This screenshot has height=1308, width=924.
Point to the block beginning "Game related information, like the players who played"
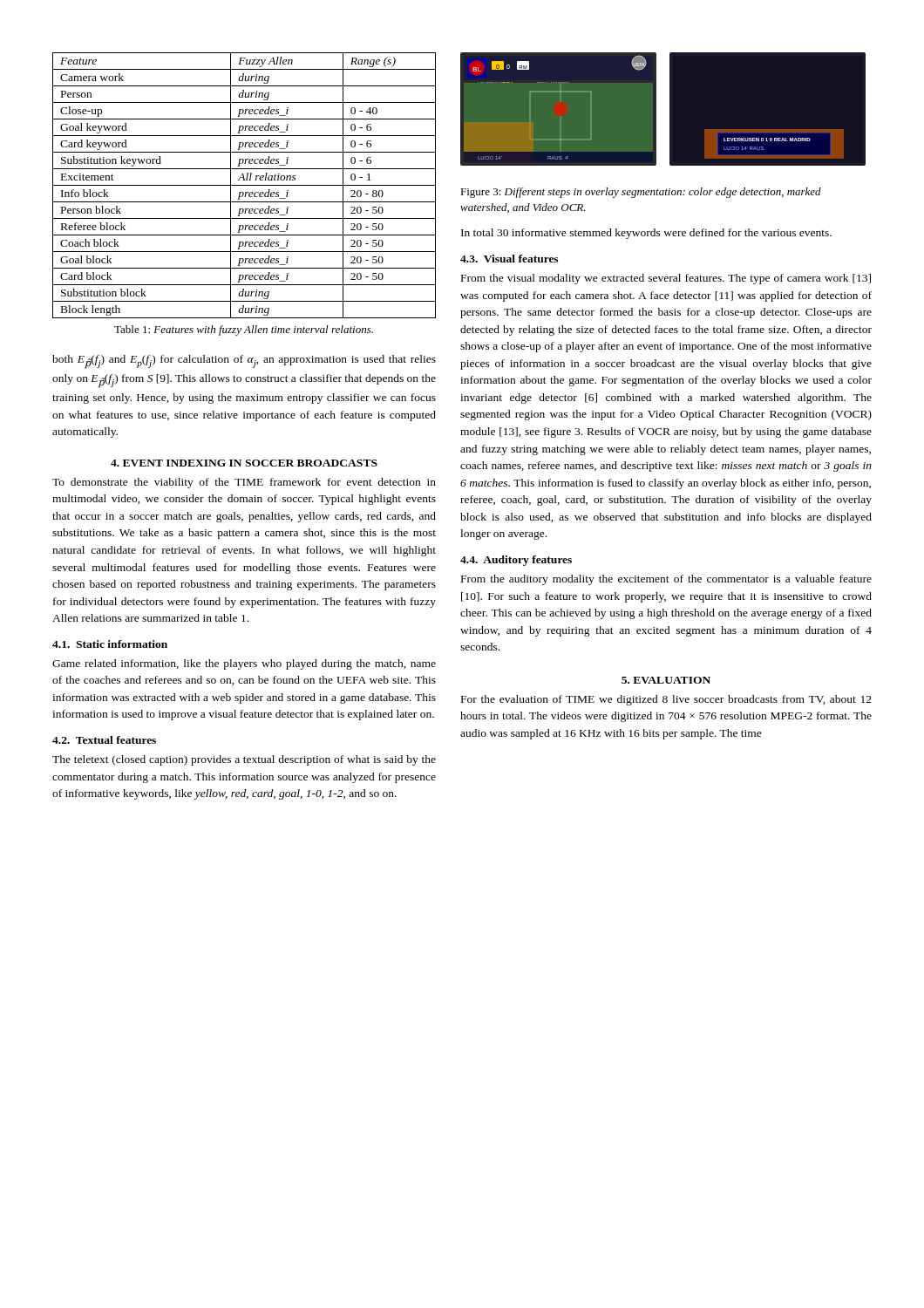click(x=244, y=689)
